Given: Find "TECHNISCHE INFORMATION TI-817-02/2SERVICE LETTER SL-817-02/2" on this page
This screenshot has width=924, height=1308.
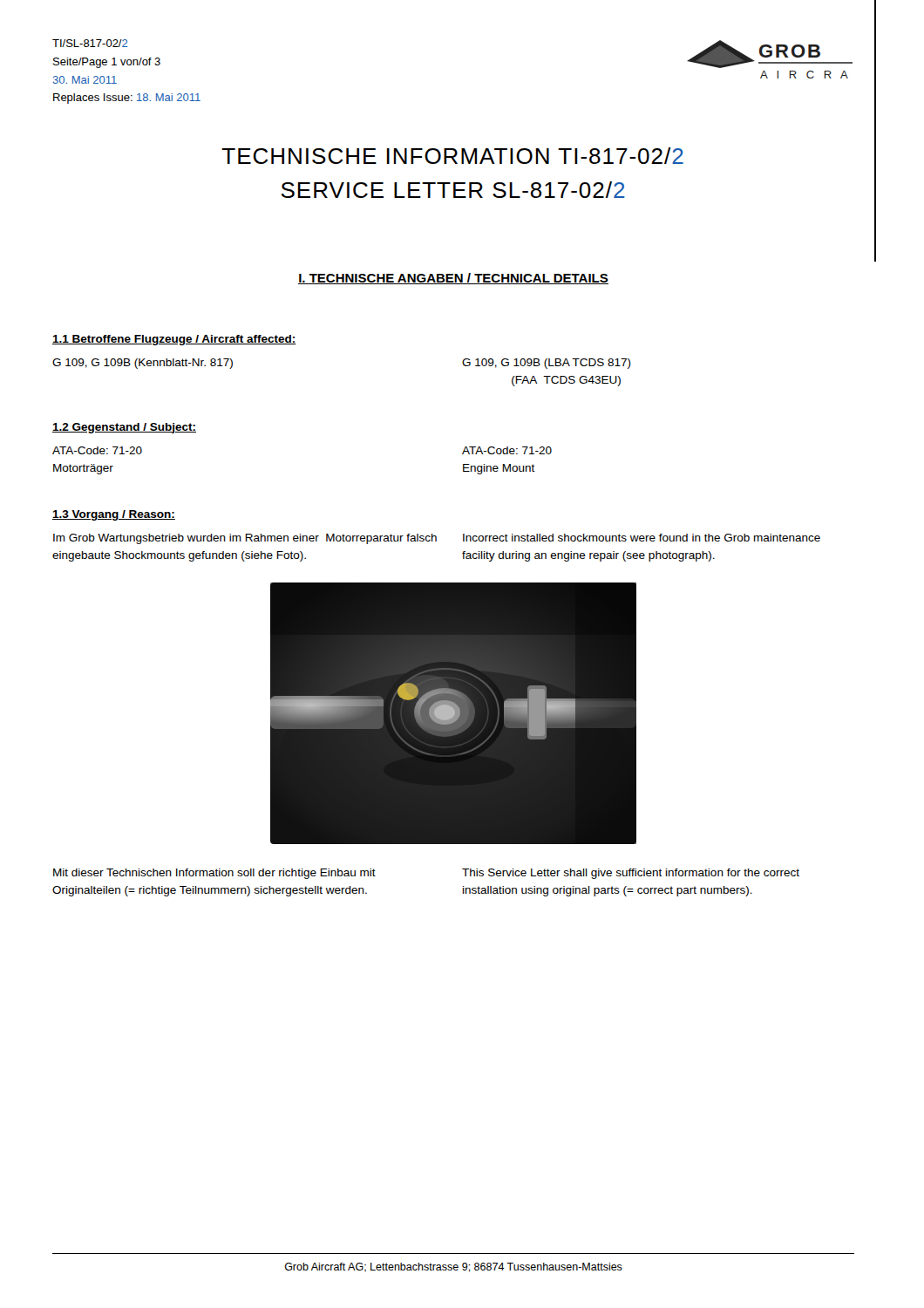Looking at the screenshot, I should click(453, 174).
